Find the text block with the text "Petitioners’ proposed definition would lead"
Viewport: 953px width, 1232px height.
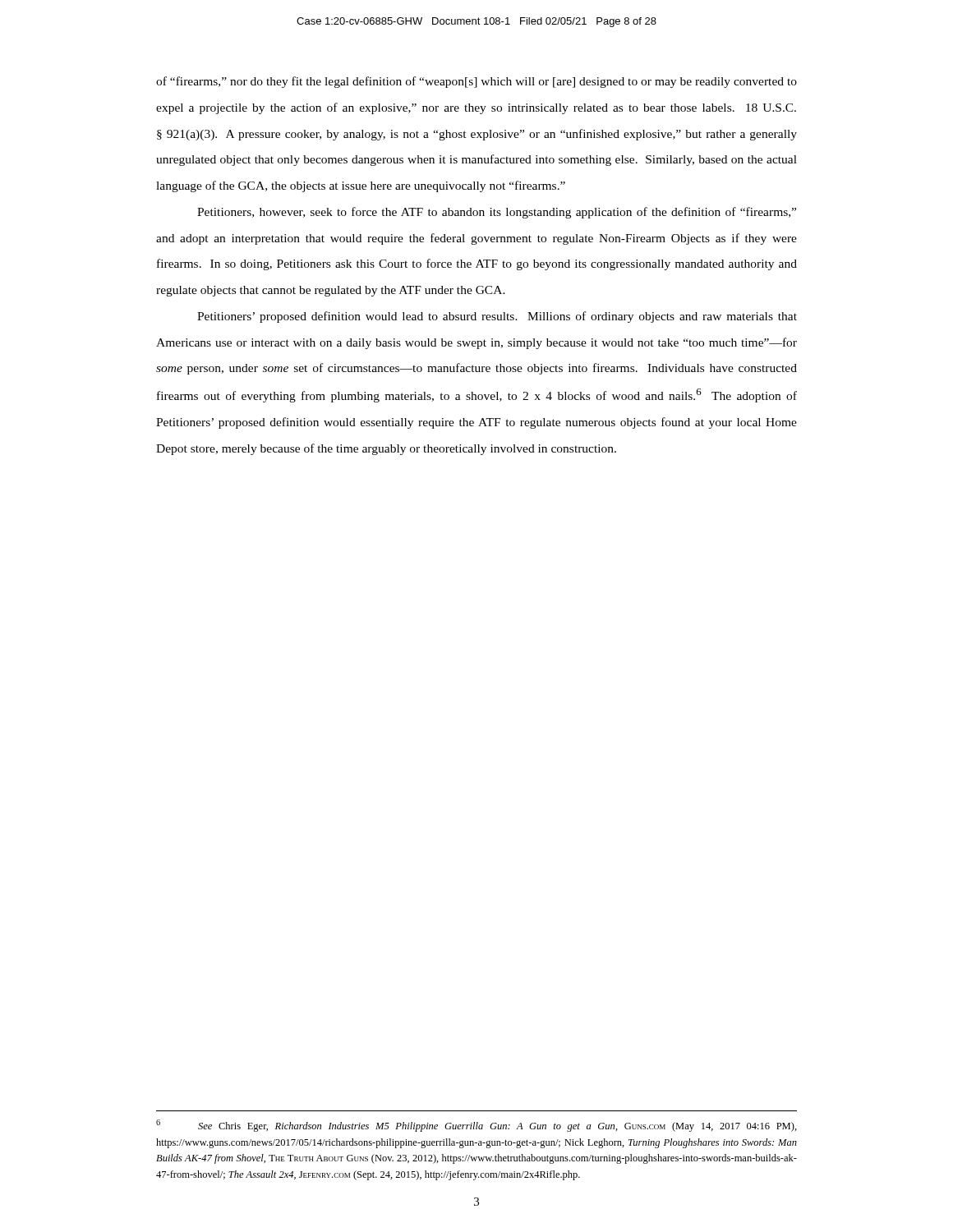pos(476,382)
